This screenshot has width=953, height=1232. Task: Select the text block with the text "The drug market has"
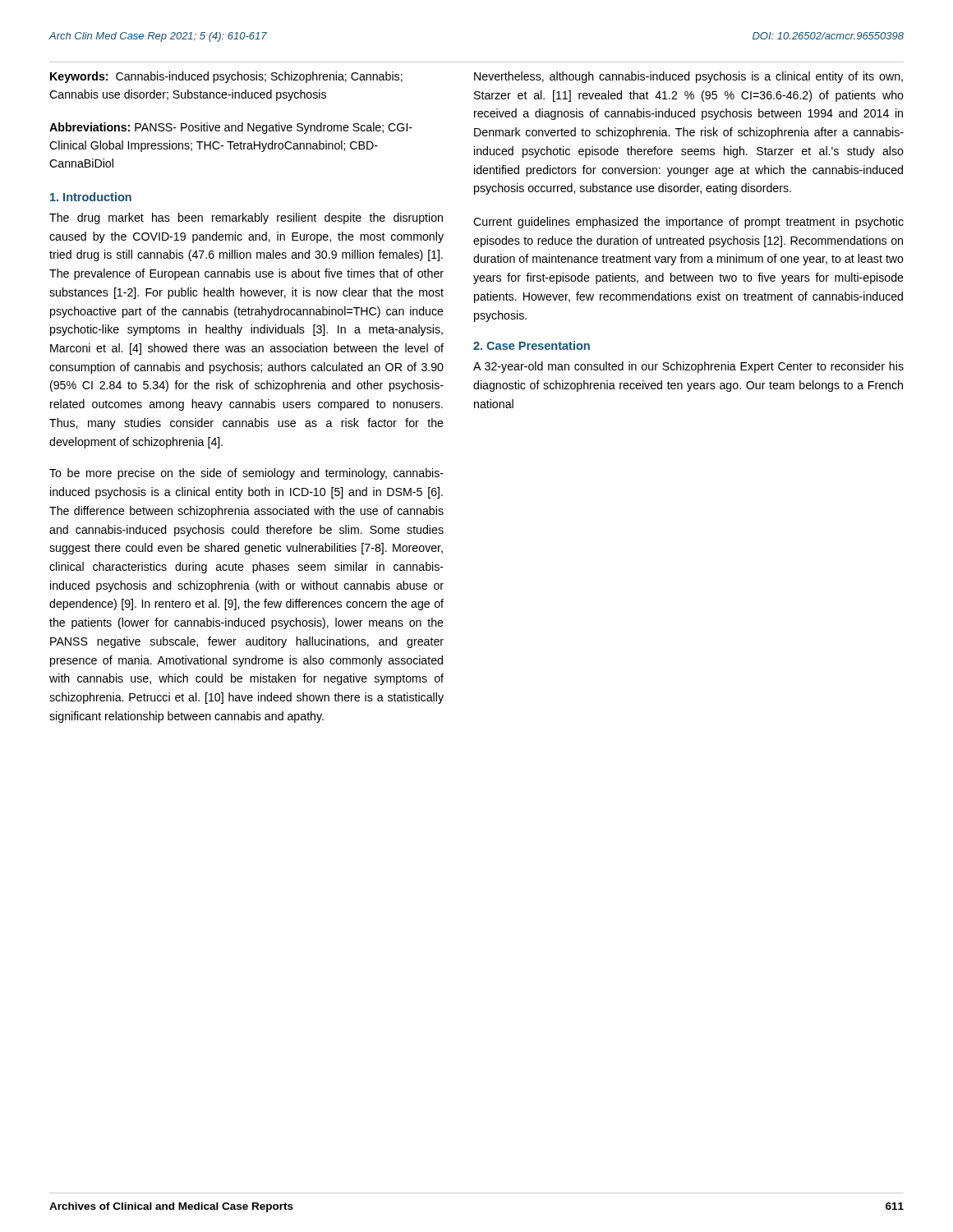pos(246,330)
